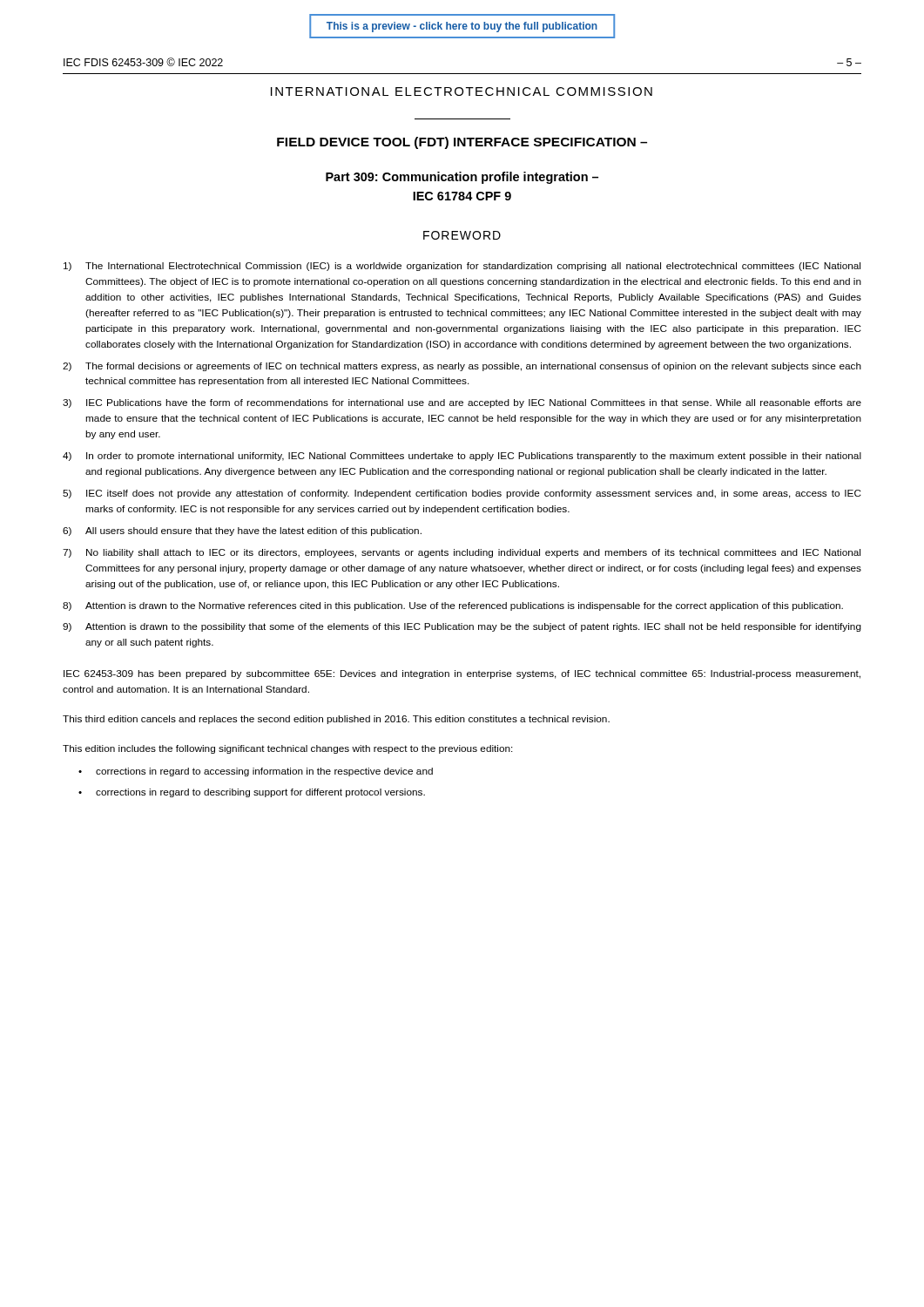Select the title that reads "INTERNATIONAL ELECTROTECHNICAL COMMISSION"
The image size is (924, 1307).
(x=462, y=91)
